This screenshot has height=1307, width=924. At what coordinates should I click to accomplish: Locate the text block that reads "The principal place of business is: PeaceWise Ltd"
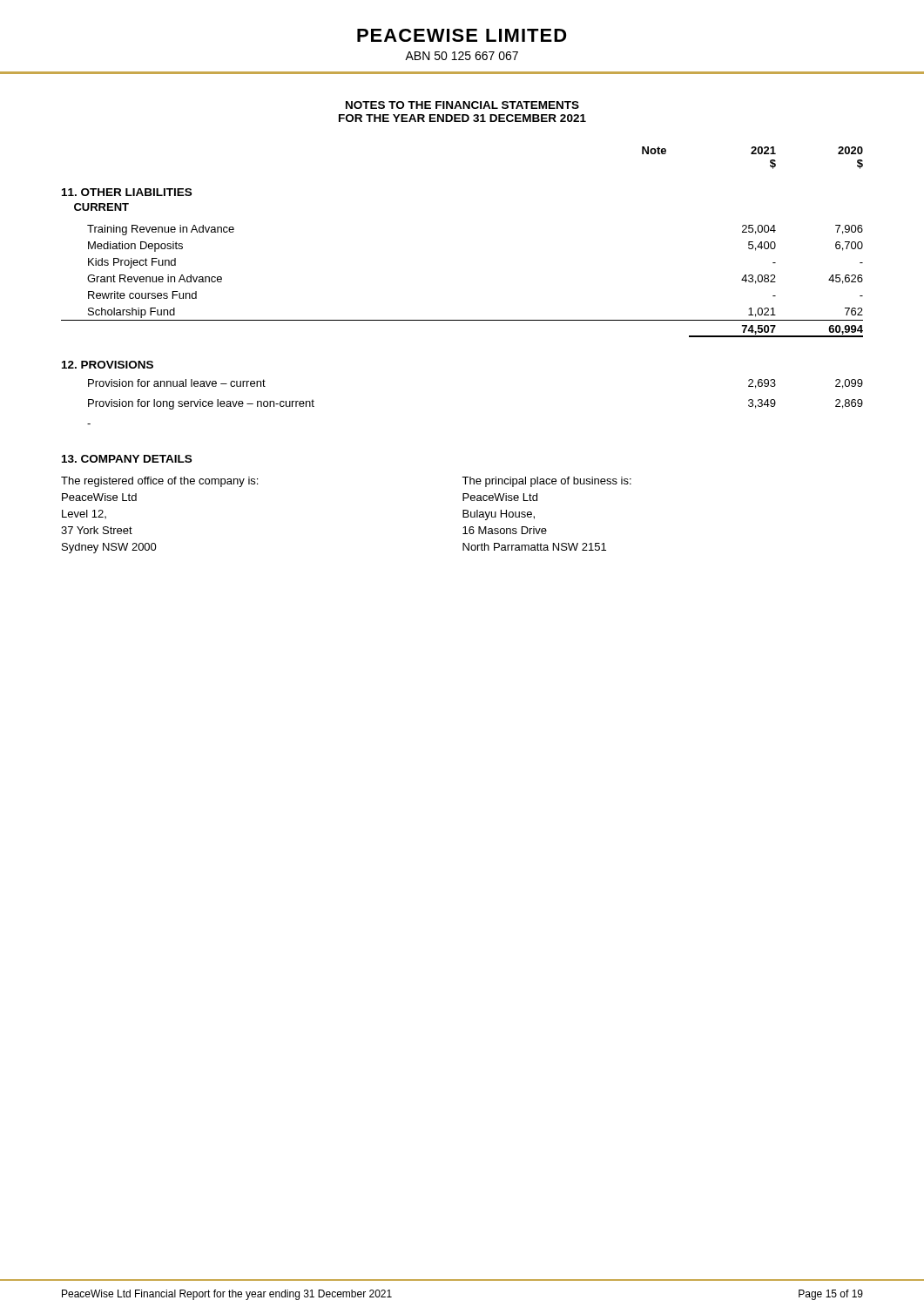pyautogui.click(x=546, y=482)
